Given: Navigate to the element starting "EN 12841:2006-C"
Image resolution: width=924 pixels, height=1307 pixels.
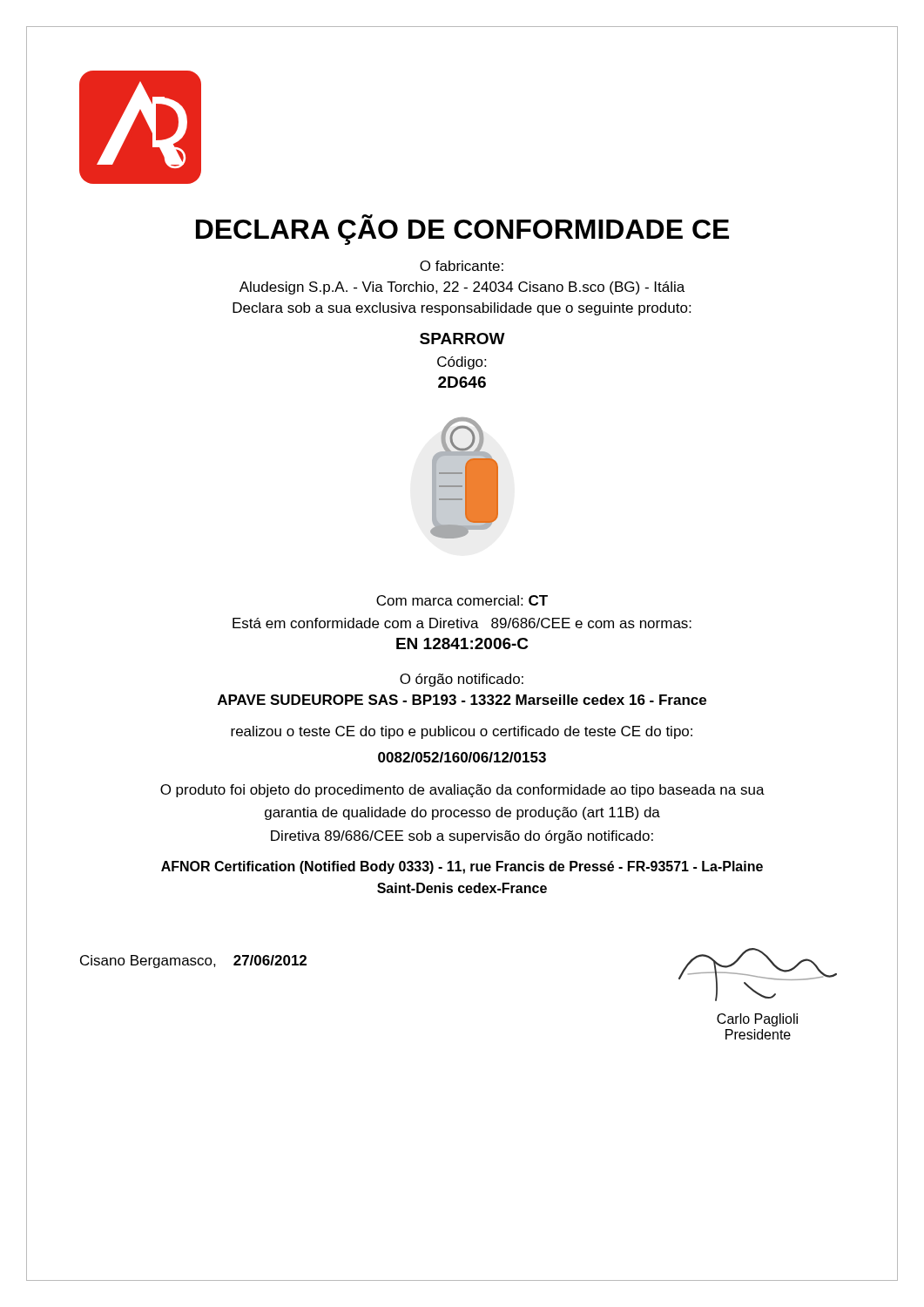Looking at the screenshot, I should point(462,643).
